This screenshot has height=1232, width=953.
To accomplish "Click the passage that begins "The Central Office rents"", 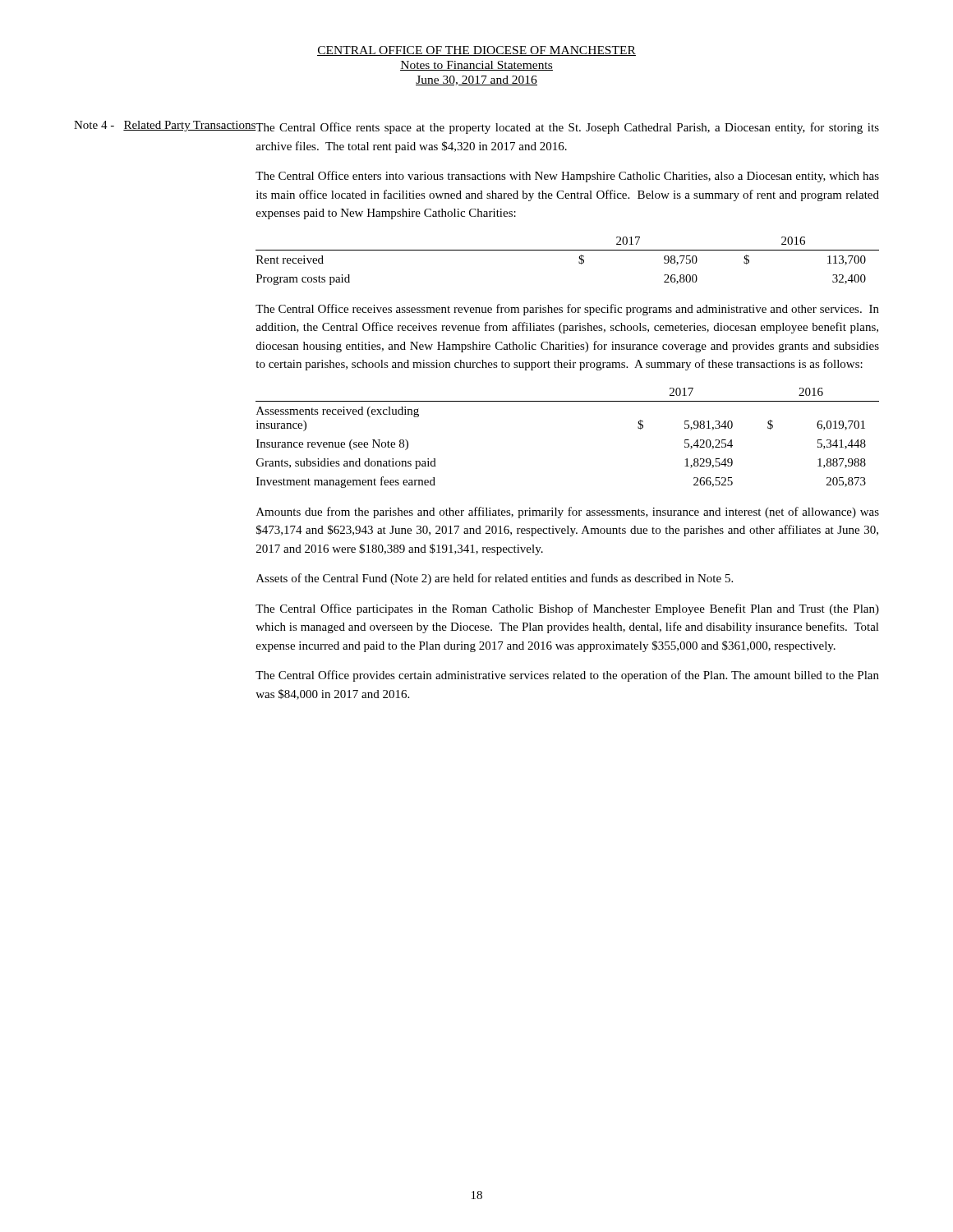I will tap(567, 137).
